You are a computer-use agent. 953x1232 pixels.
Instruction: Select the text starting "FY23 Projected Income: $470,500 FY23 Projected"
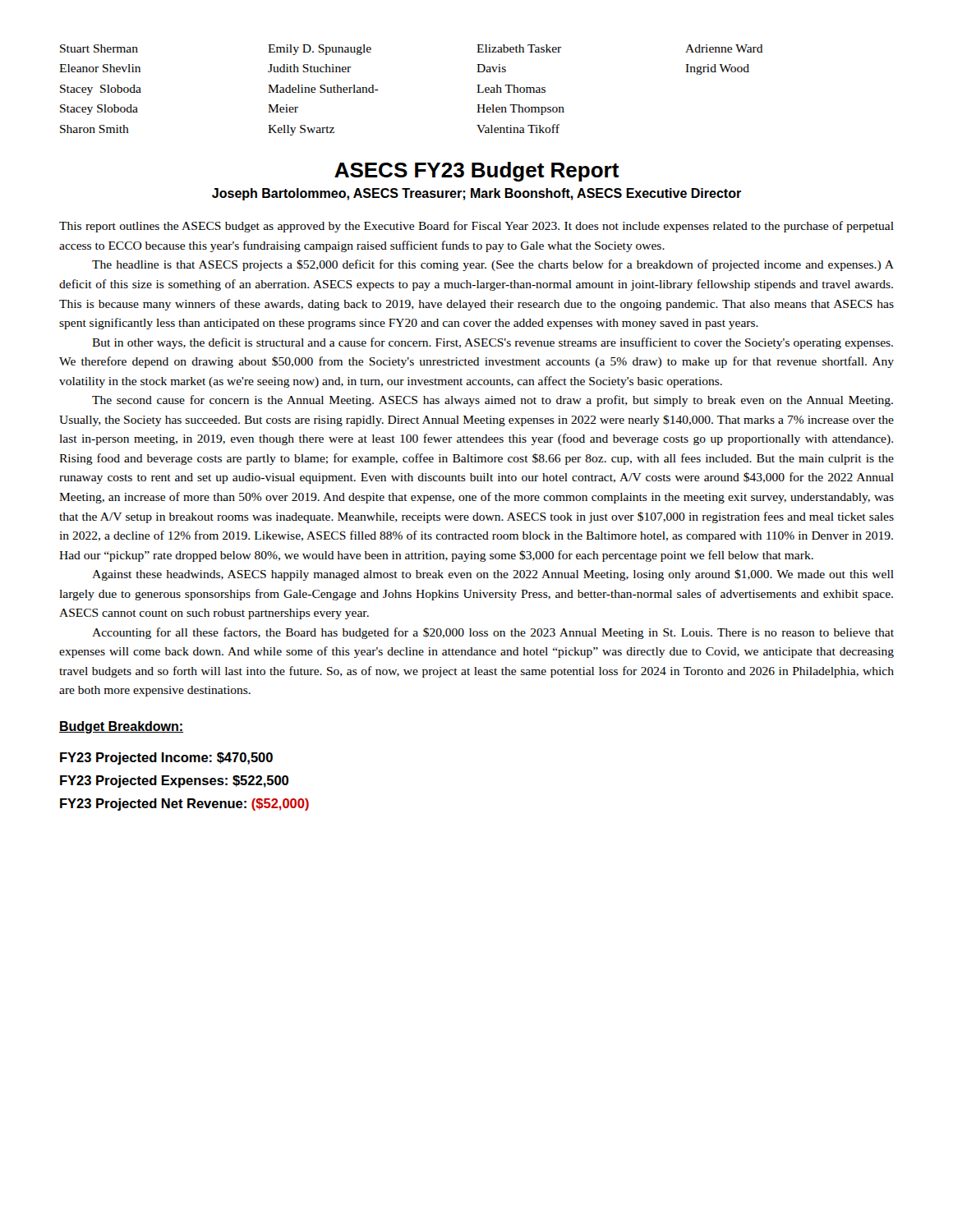166,759
